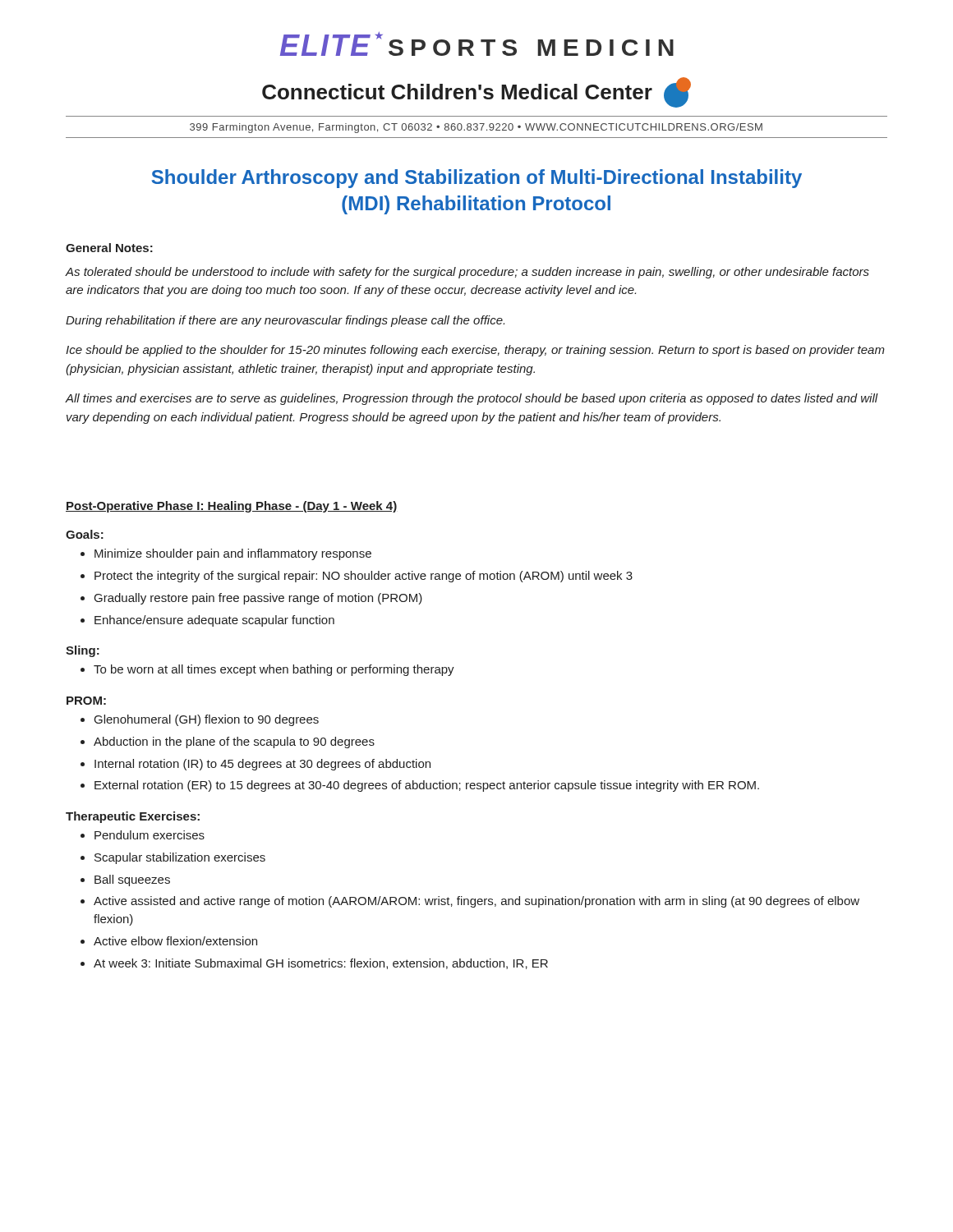Point to the region starting "Active elbow flexion/extension"

tap(176, 941)
